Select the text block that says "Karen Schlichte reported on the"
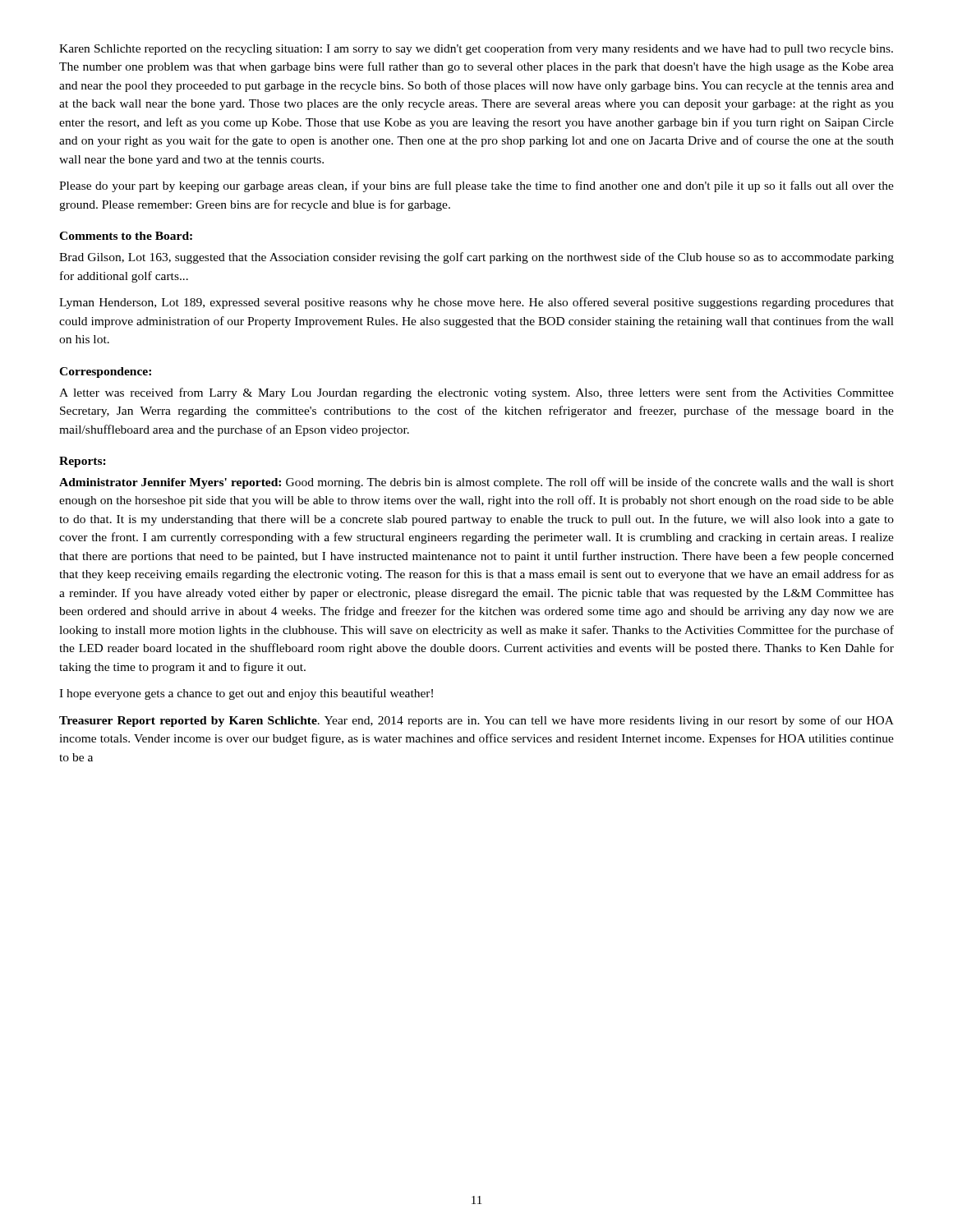The image size is (953, 1232). click(x=476, y=103)
